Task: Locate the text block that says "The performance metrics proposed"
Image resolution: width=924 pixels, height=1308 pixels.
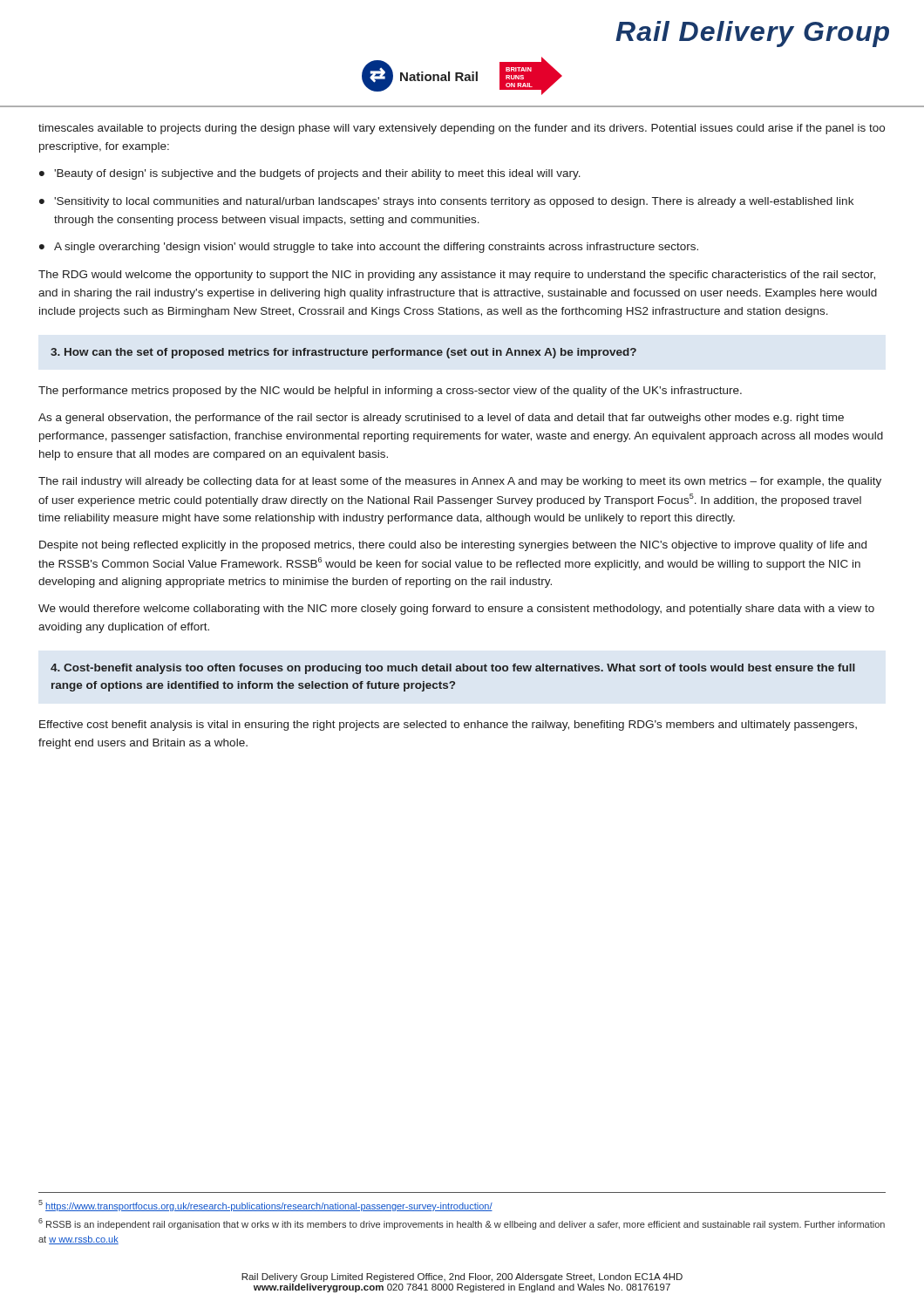Action: (x=390, y=390)
